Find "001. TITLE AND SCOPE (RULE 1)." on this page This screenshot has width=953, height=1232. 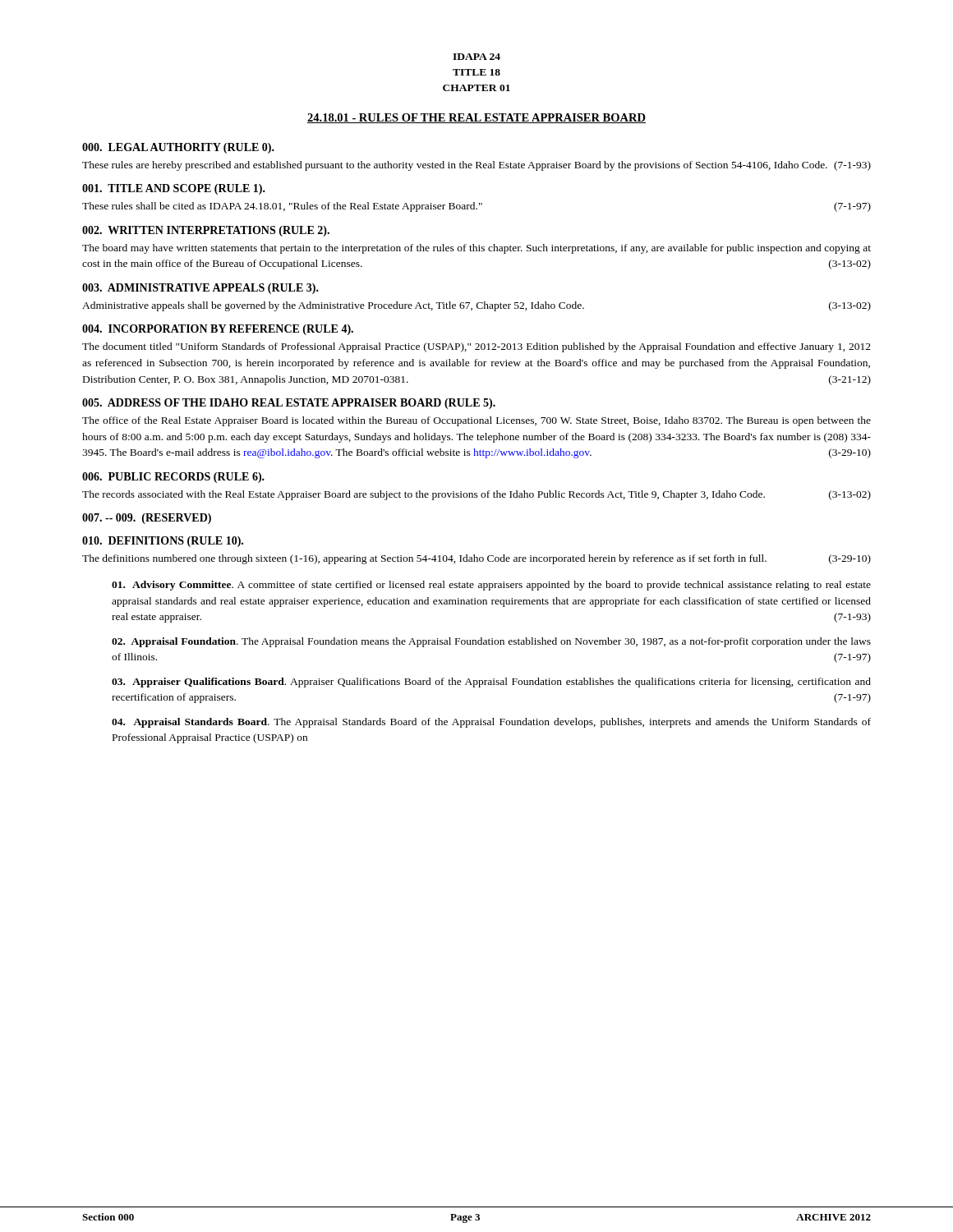click(174, 189)
